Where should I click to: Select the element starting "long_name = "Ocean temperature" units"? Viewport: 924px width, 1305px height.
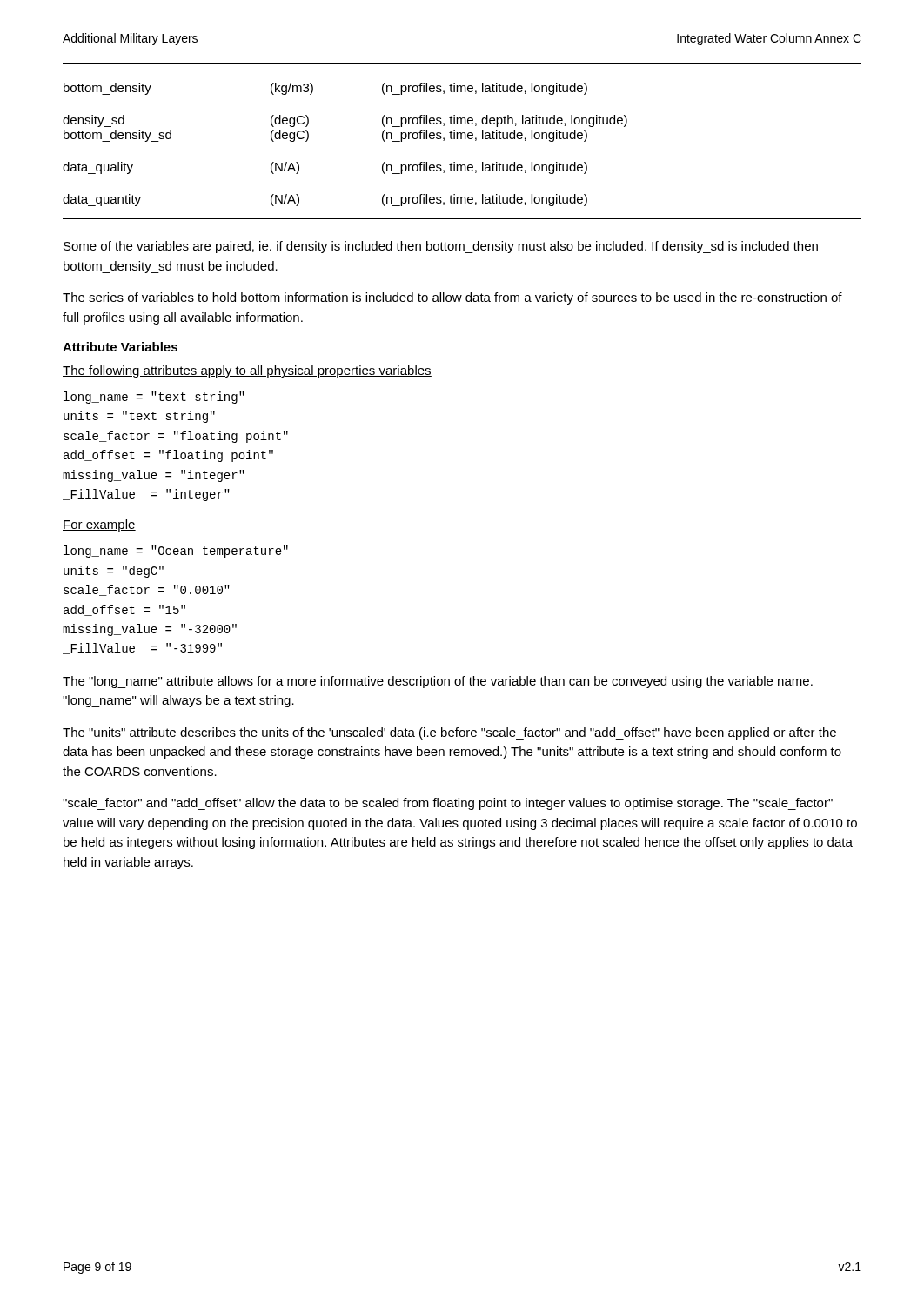(176, 601)
